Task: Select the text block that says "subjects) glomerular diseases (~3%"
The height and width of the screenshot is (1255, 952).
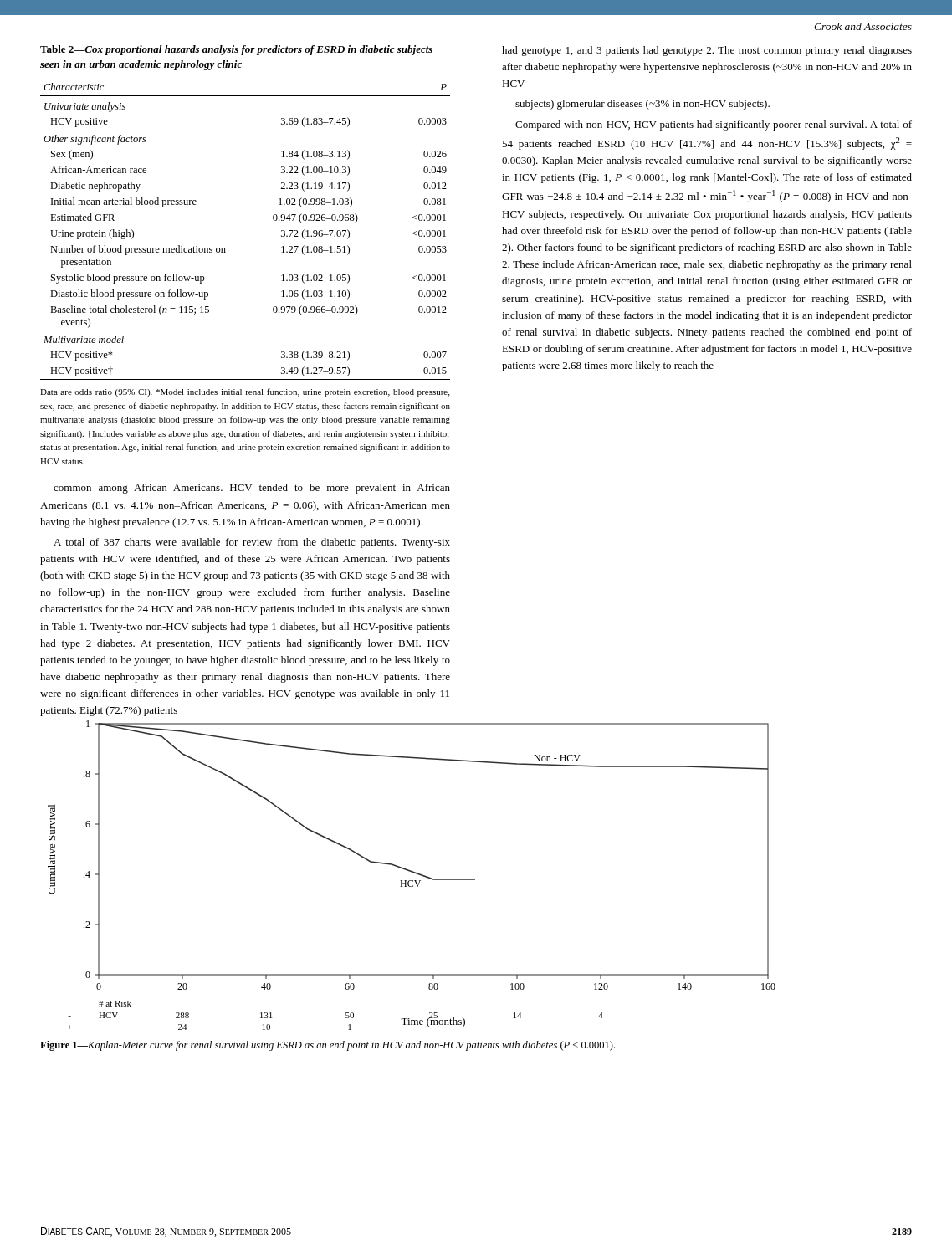Action: tap(643, 104)
